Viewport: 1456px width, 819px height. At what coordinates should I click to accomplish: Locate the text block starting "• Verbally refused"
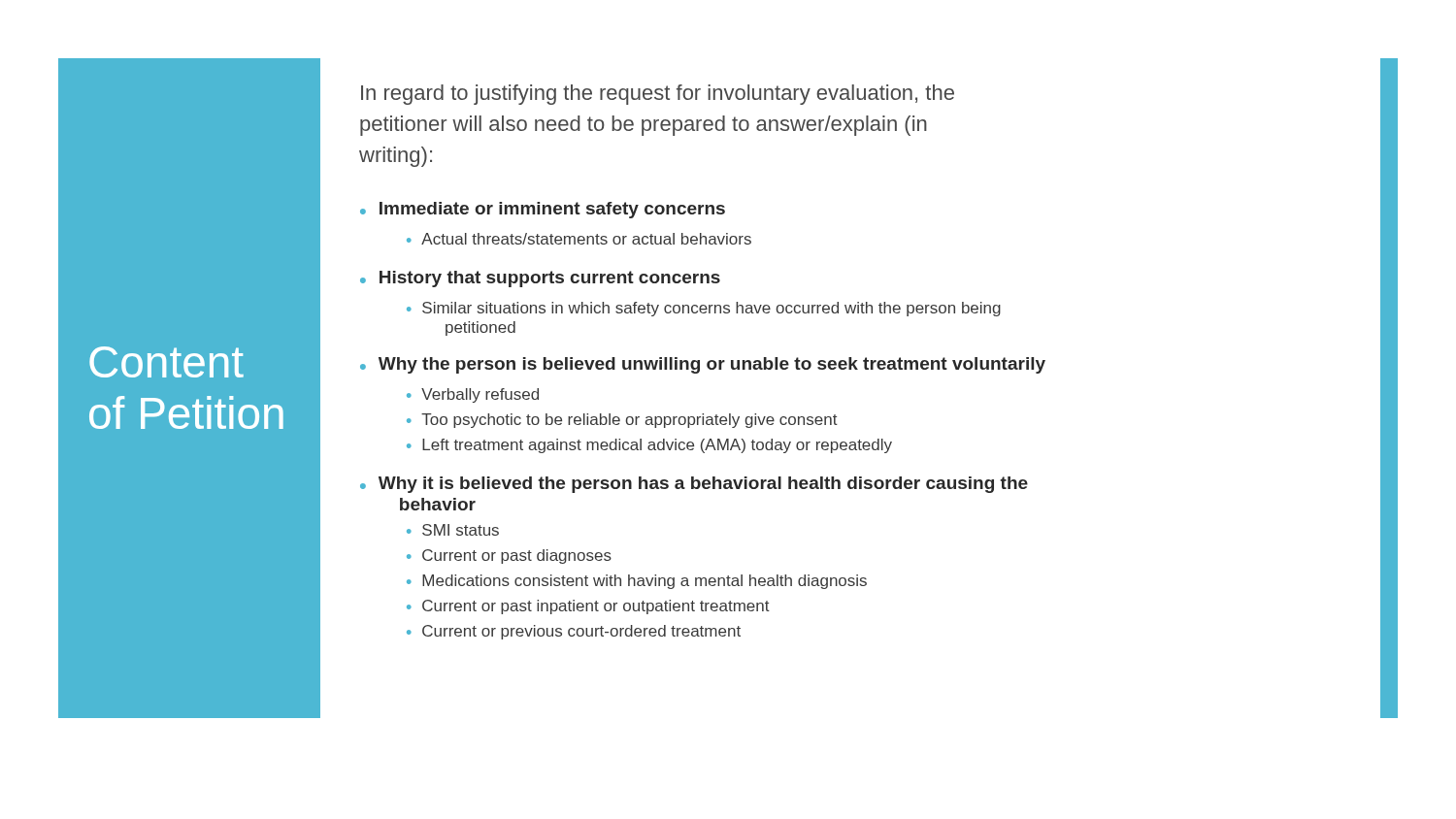click(473, 396)
